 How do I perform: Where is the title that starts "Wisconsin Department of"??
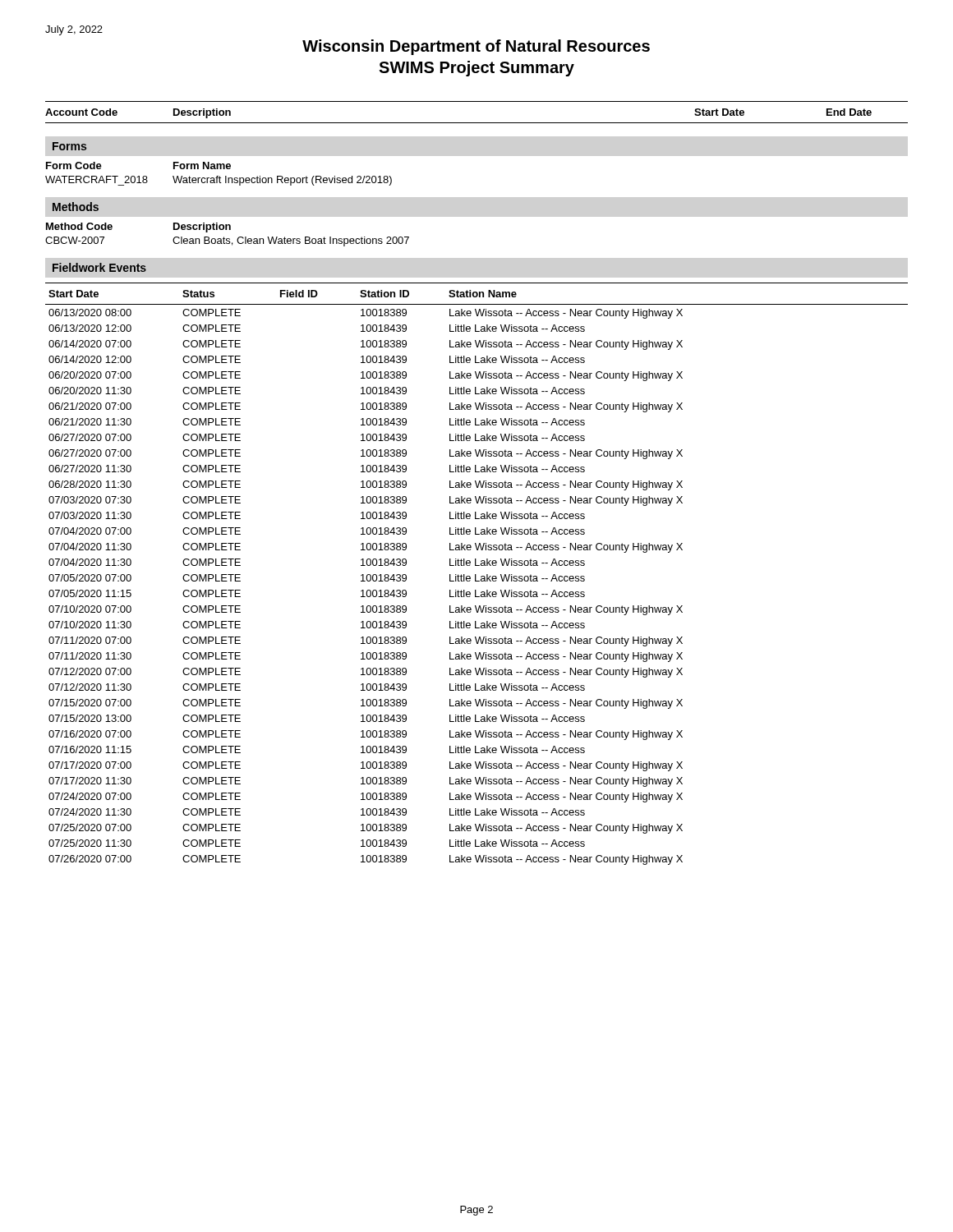(x=476, y=57)
